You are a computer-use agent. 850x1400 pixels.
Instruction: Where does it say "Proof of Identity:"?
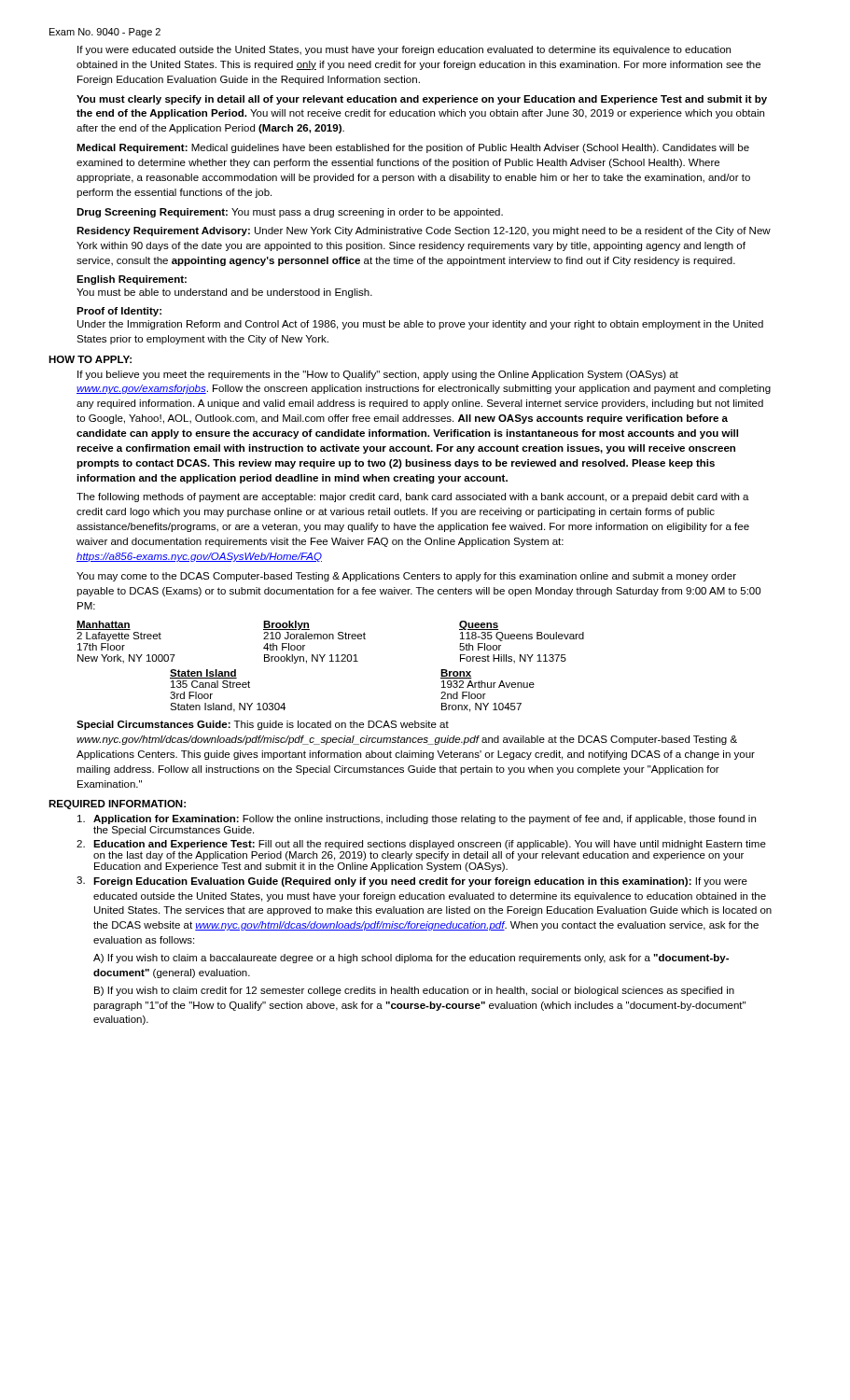coord(119,311)
